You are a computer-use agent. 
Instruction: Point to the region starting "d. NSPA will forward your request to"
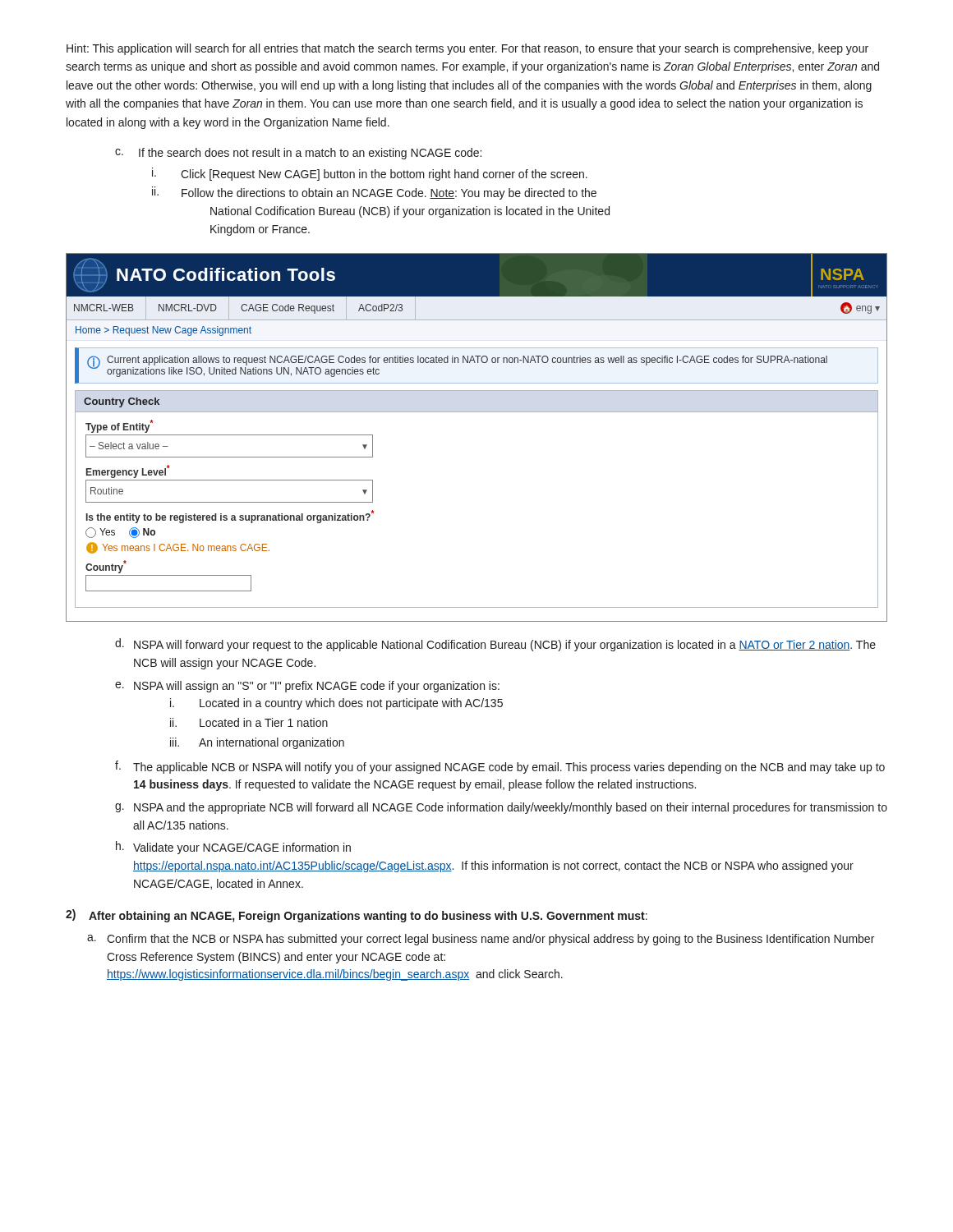pyautogui.click(x=501, y=655)
